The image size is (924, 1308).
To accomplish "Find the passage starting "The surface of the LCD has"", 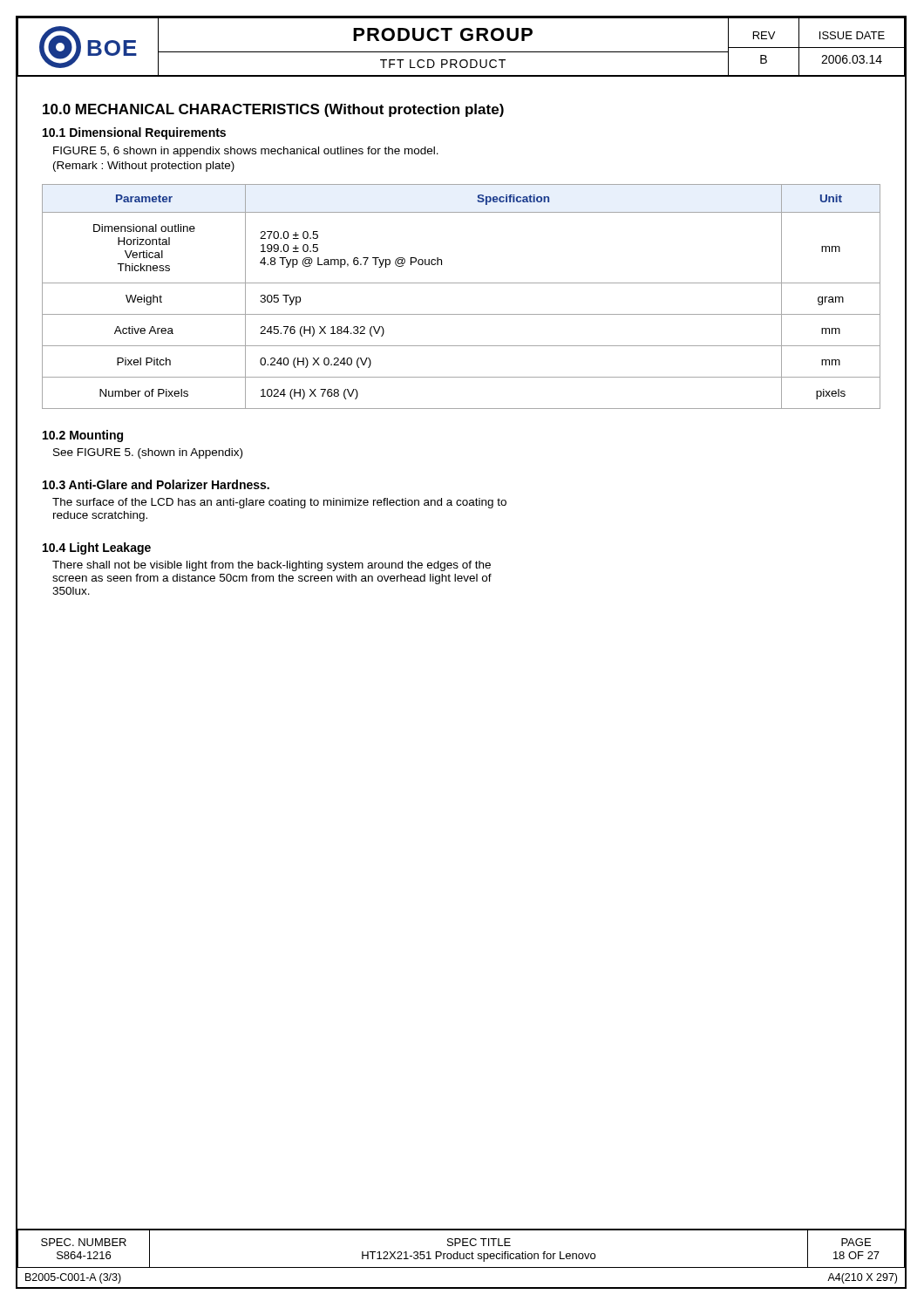I will 280,508.
